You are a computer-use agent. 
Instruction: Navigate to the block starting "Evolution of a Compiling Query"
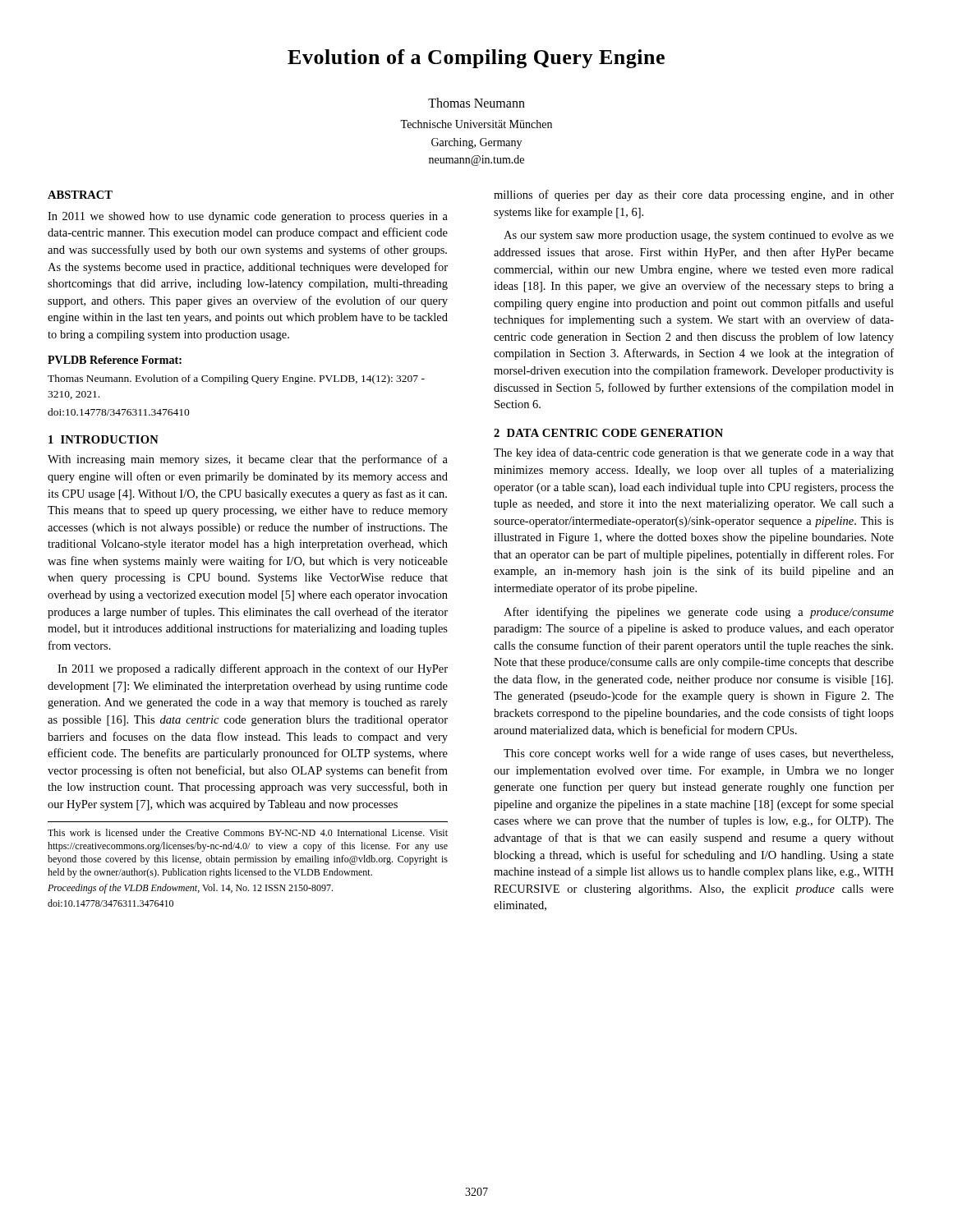click(x=476, y=58)
